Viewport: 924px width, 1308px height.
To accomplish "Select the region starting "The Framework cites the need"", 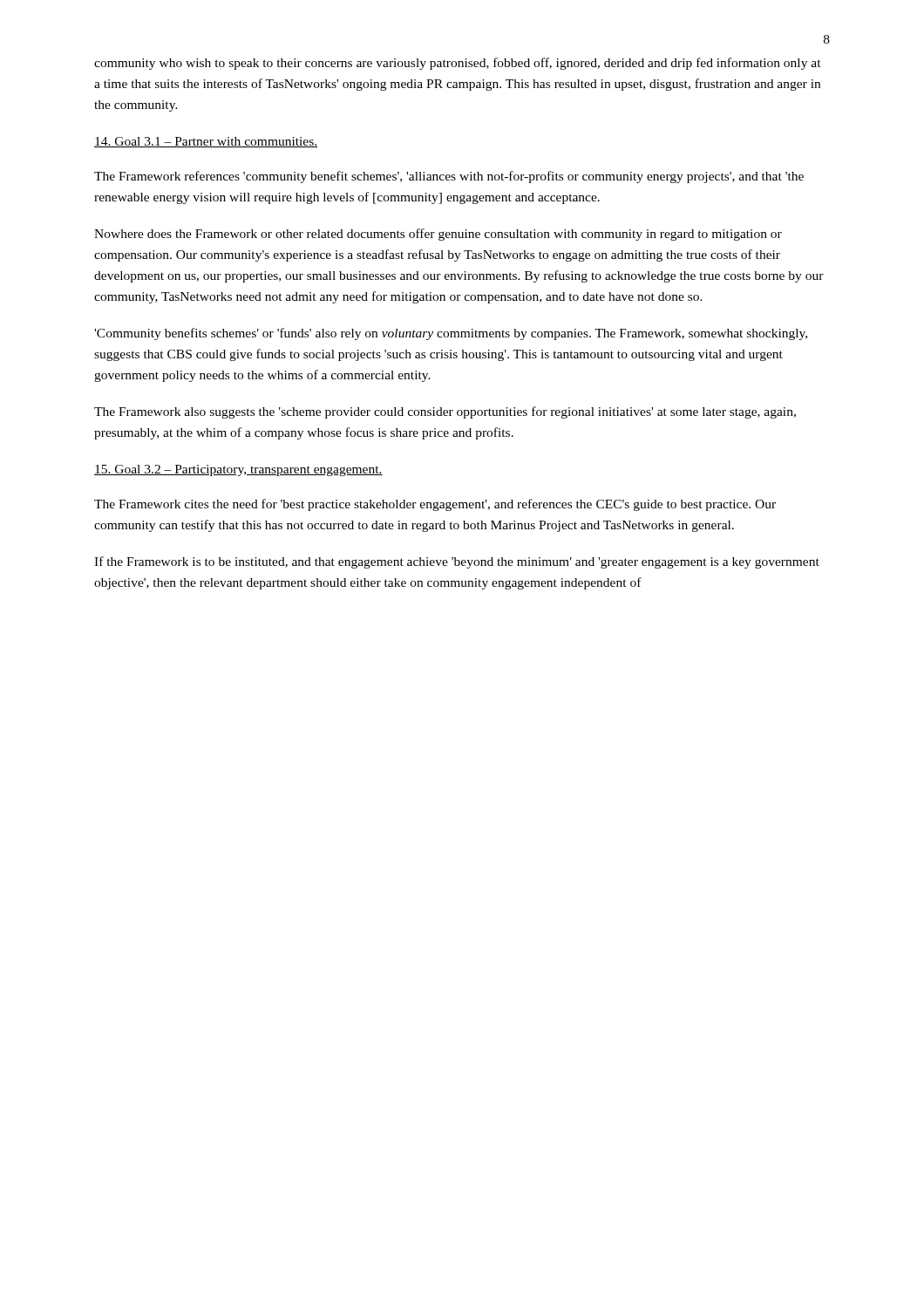I will [435, 514].
